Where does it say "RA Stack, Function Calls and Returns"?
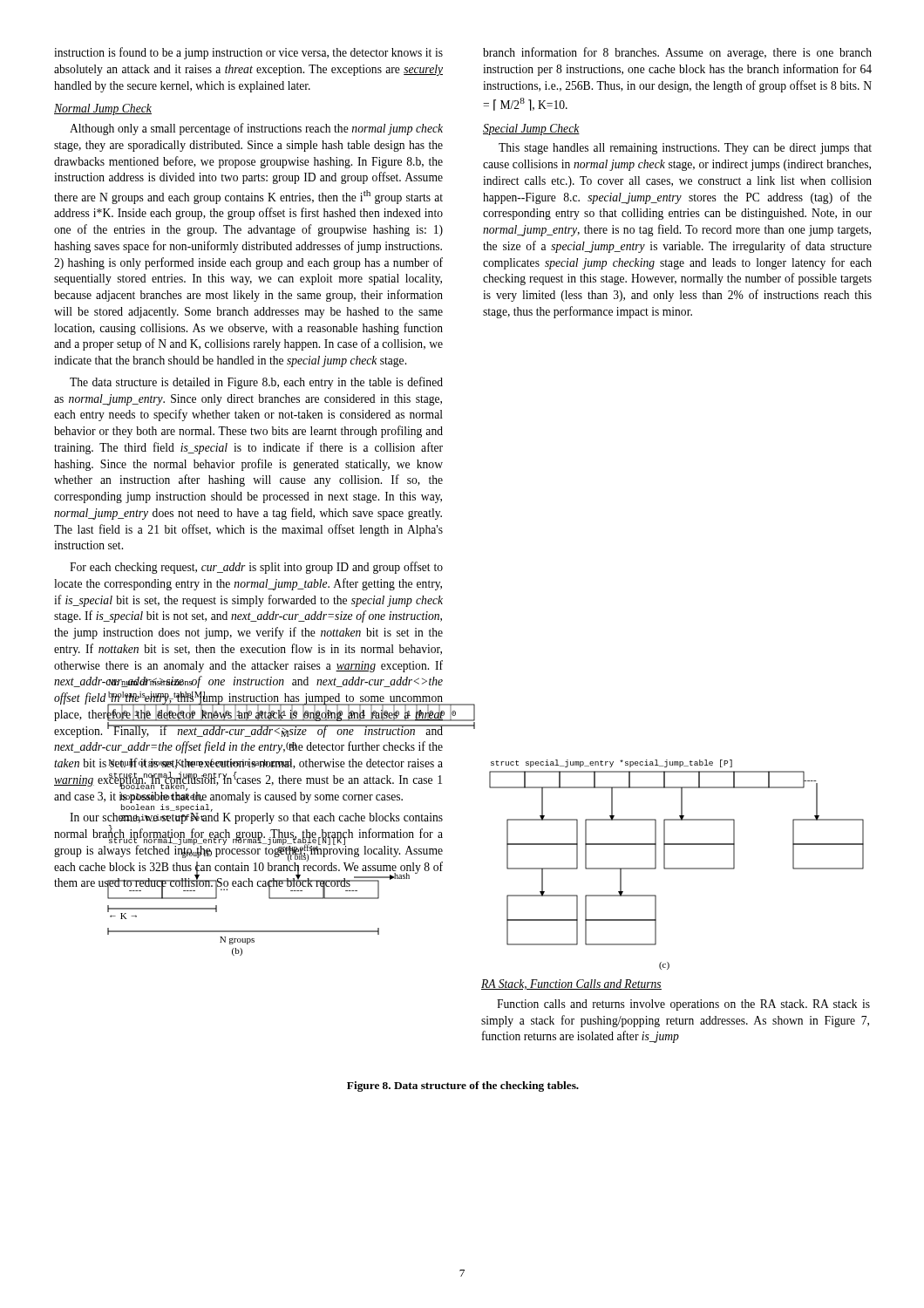The image size is (924, 1308). click(x=571, y=984)
